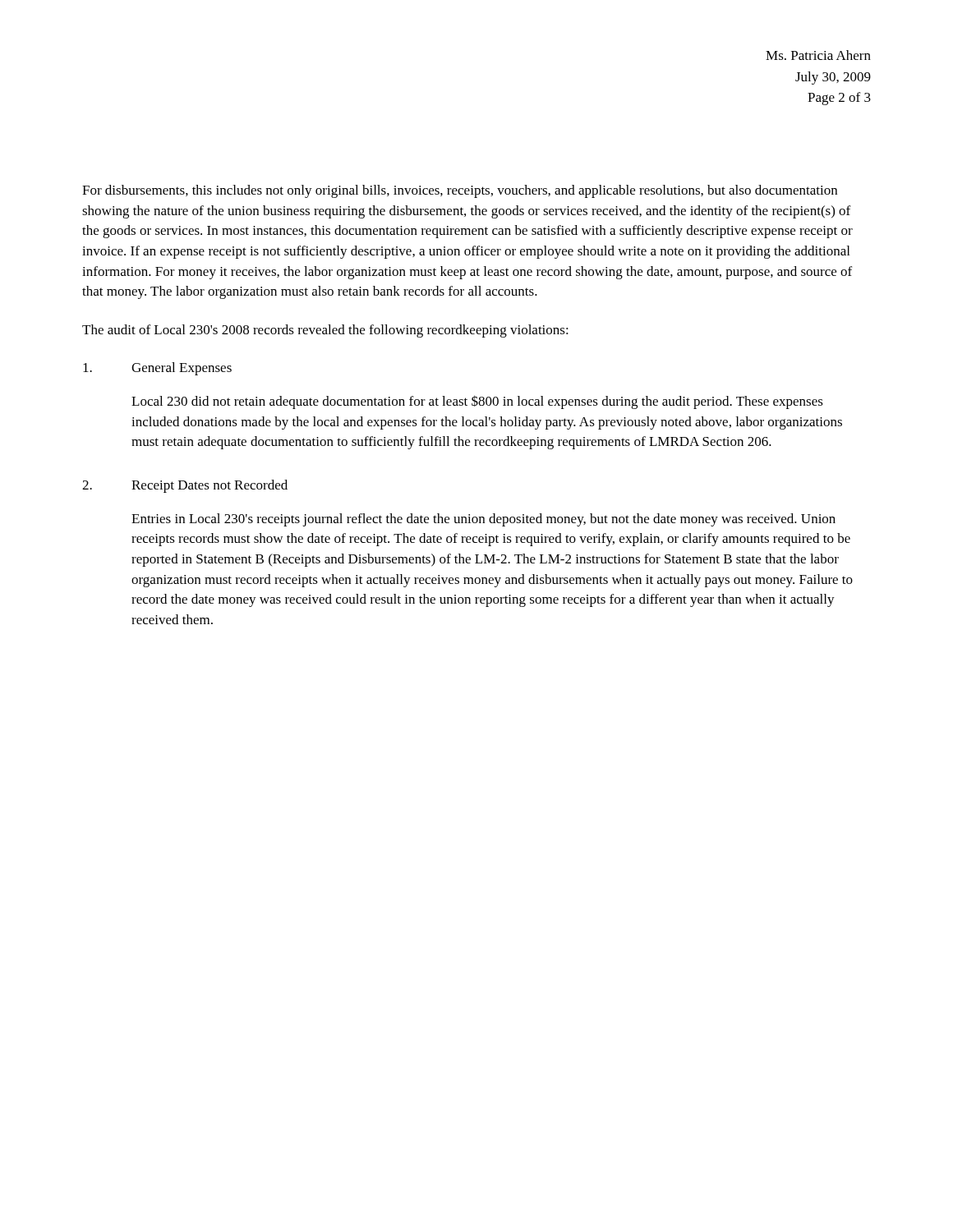This screenshot has width=953, height=1232.
Task: Point to the region starting "The audit of Local 230's 2008"
Action: pyautogui.click(x=476, y=330)
